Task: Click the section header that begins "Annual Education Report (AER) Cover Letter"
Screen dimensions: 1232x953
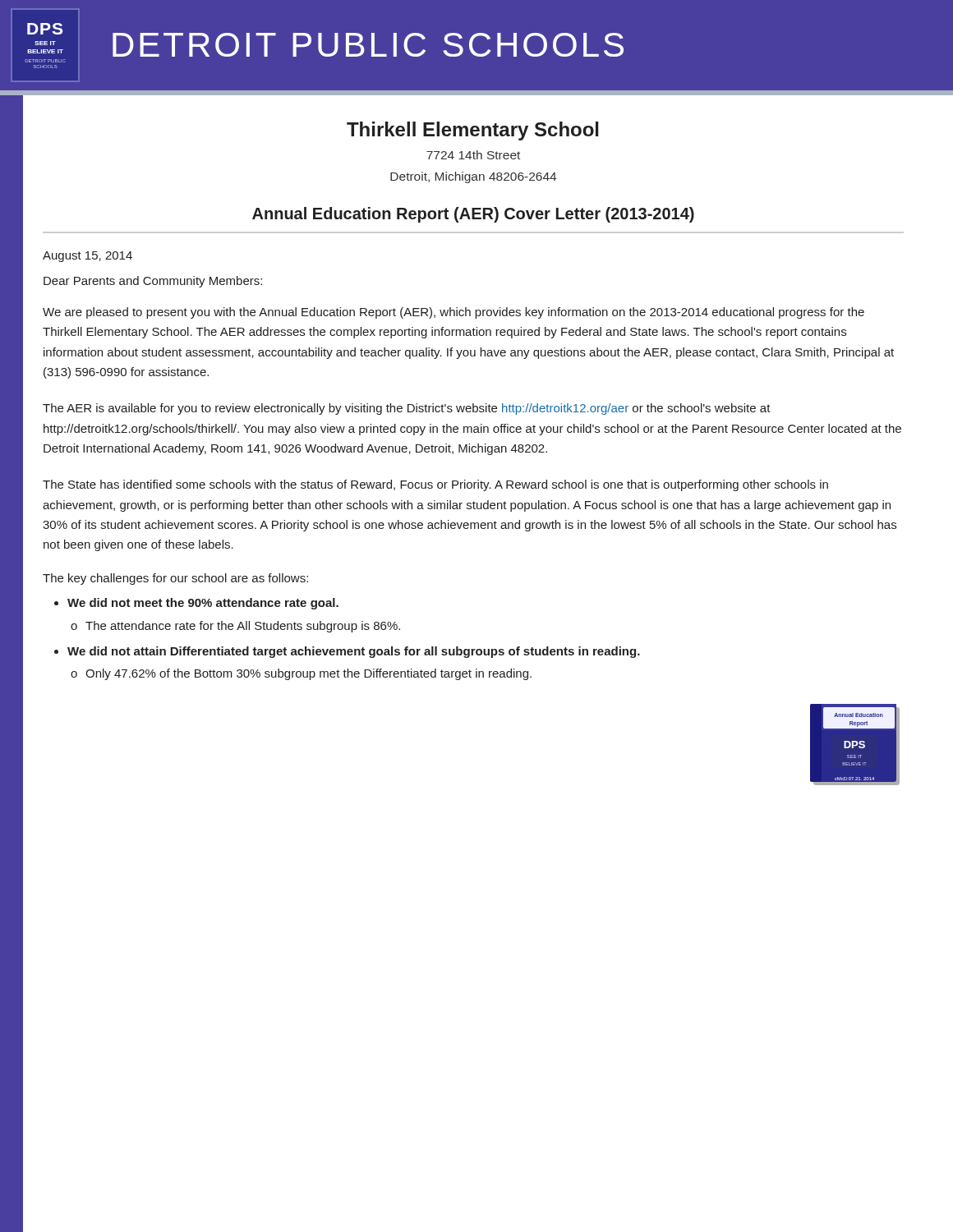Action: point(473,214)
